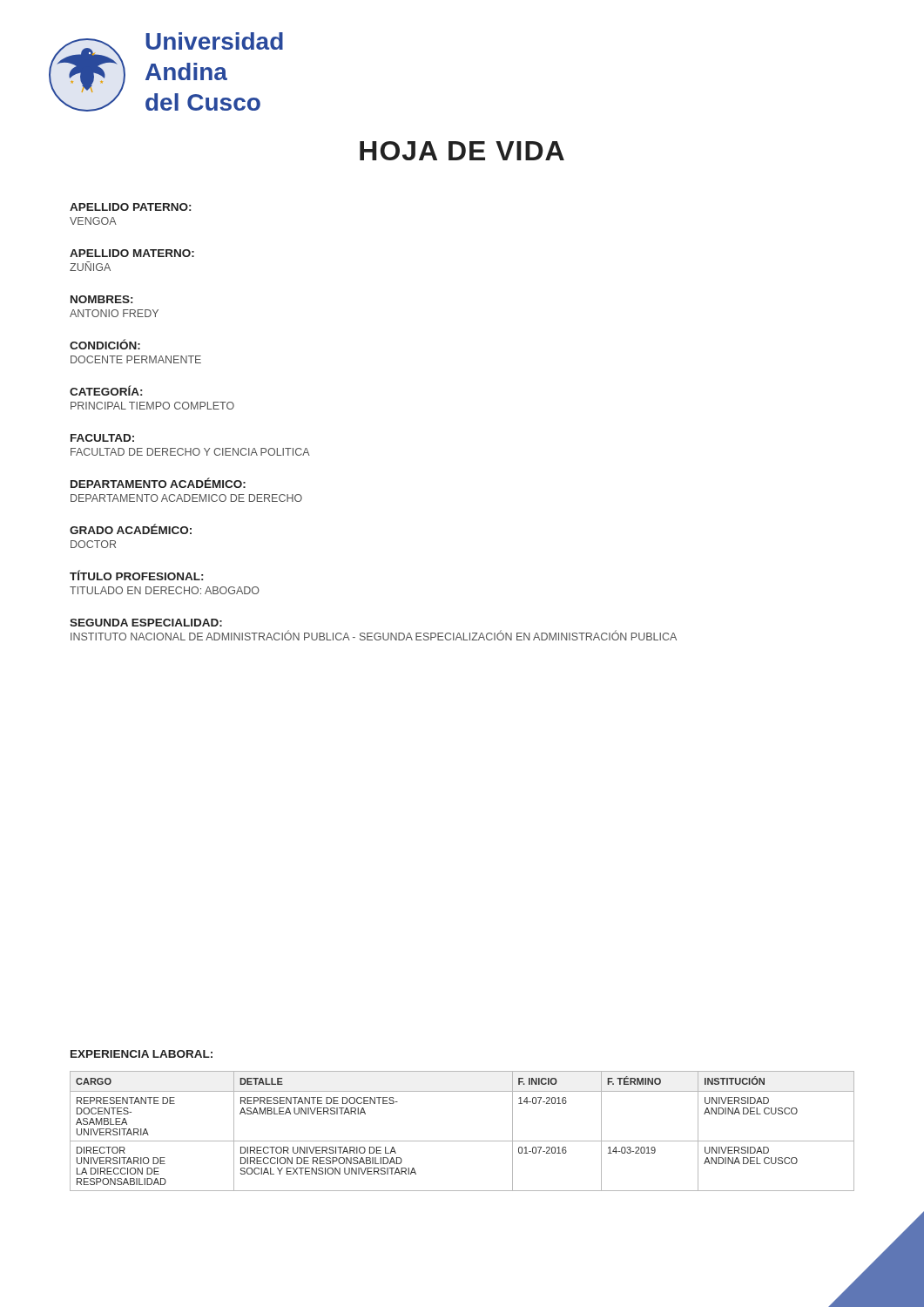Find the table that mentions "DIRECTOR UNIVERSITARIO DE LA DIRECCION"

pyautogui.click(x=462, y=1131)
